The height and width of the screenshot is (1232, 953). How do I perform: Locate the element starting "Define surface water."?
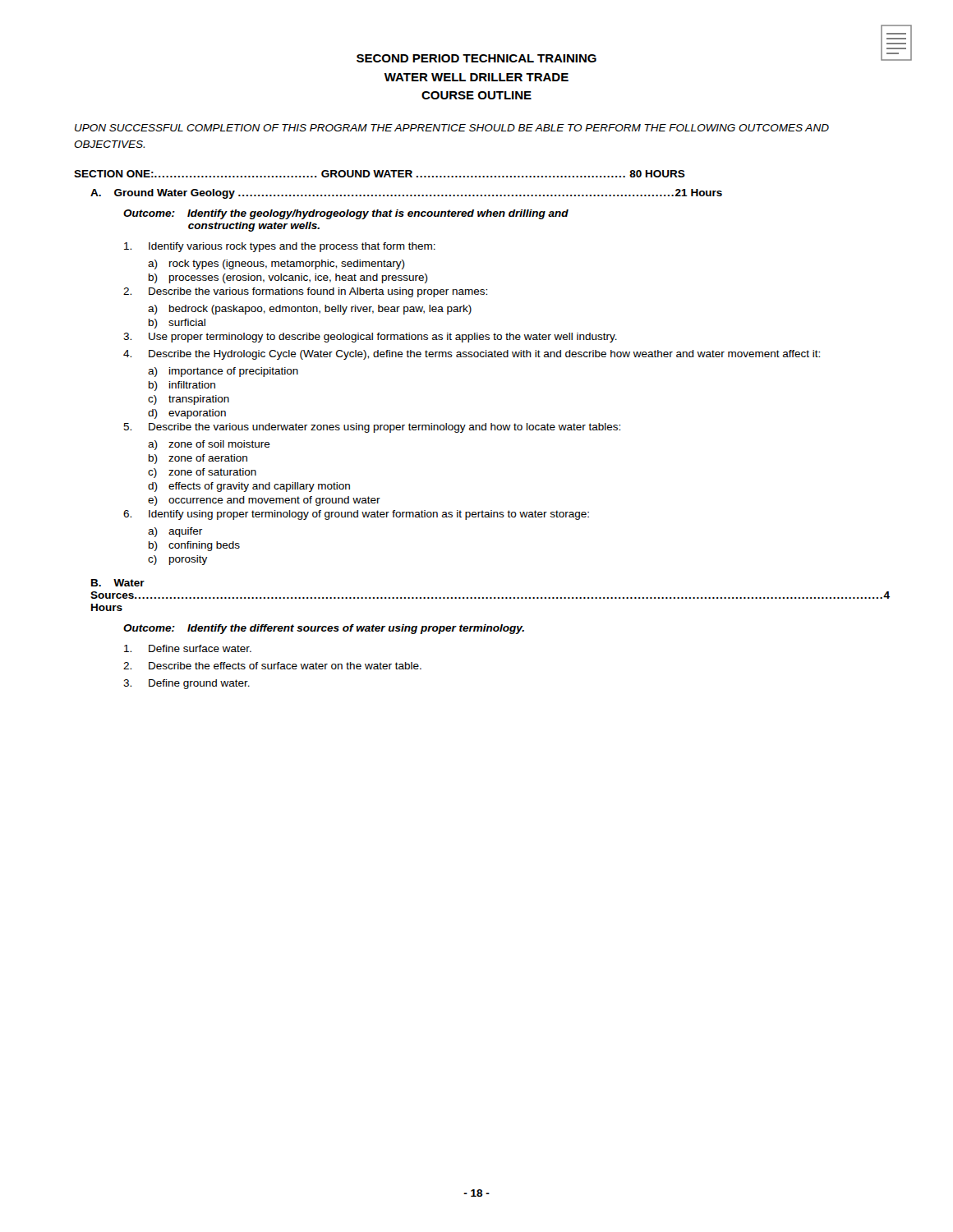pyautogui.click(x=188, y=648)
